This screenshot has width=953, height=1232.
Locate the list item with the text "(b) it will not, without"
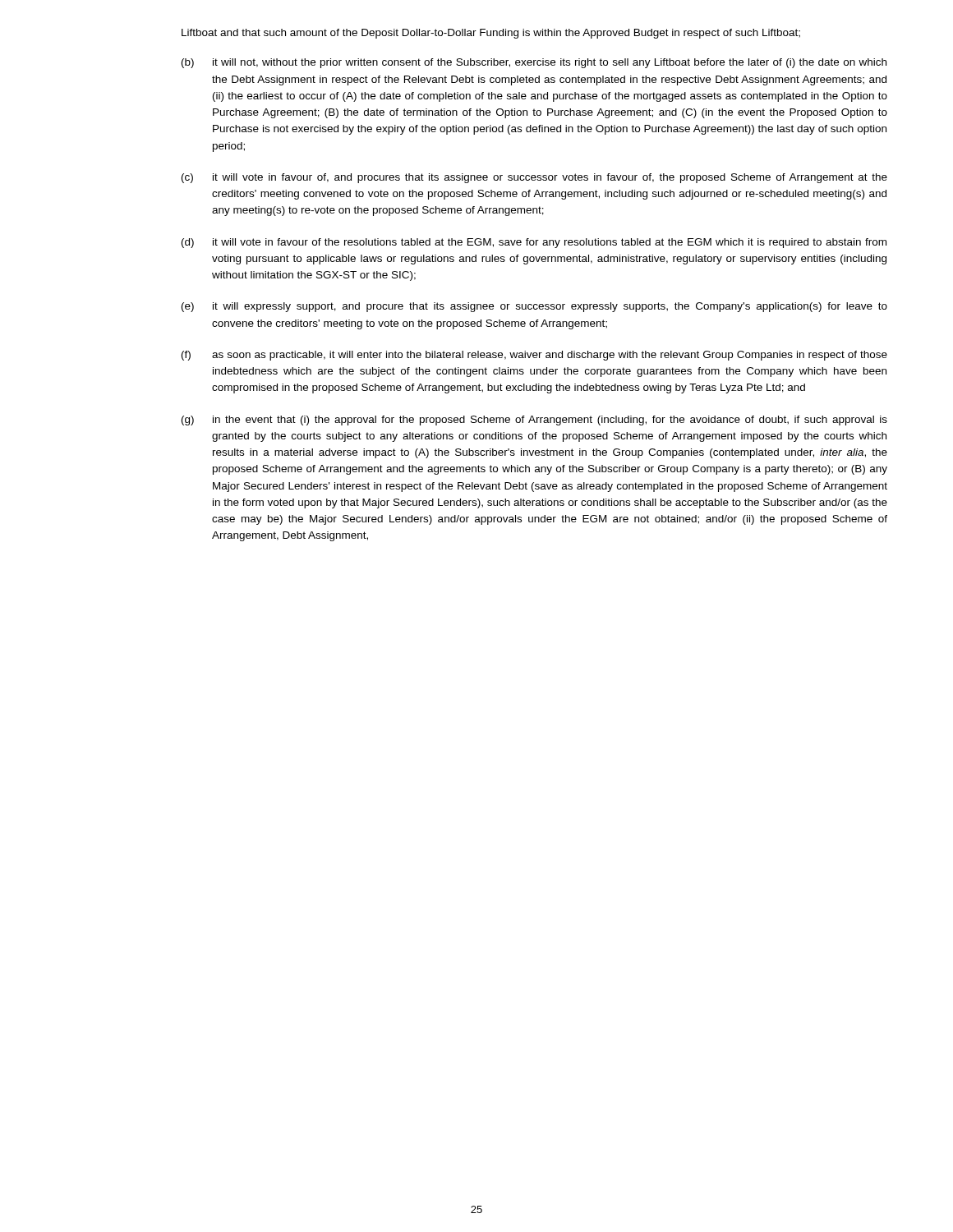[534, 104]
